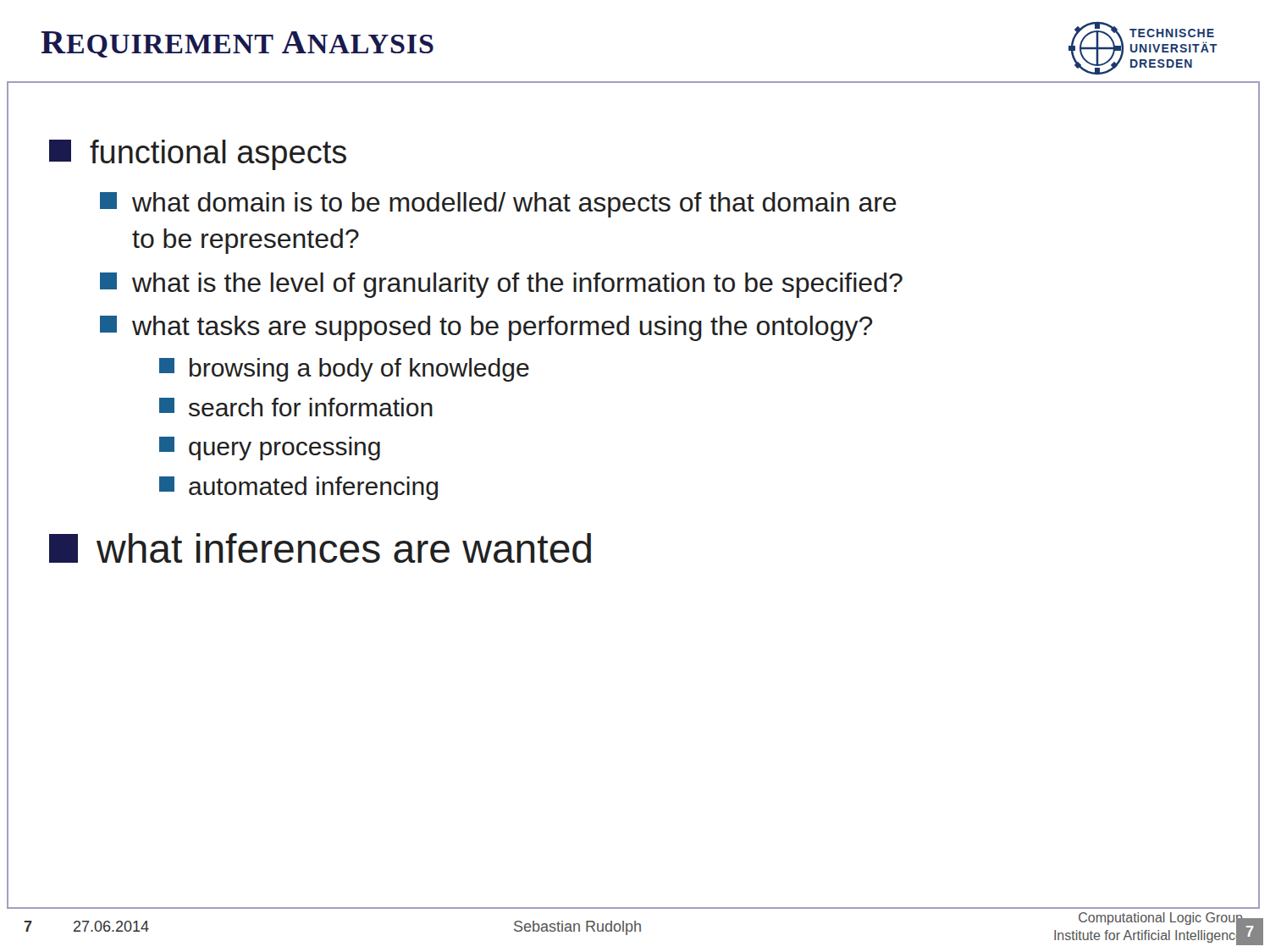1270x952 pixels.
Task: Where is the passage that starts "what is the level of granularity"?
Action: click(502, 283)
